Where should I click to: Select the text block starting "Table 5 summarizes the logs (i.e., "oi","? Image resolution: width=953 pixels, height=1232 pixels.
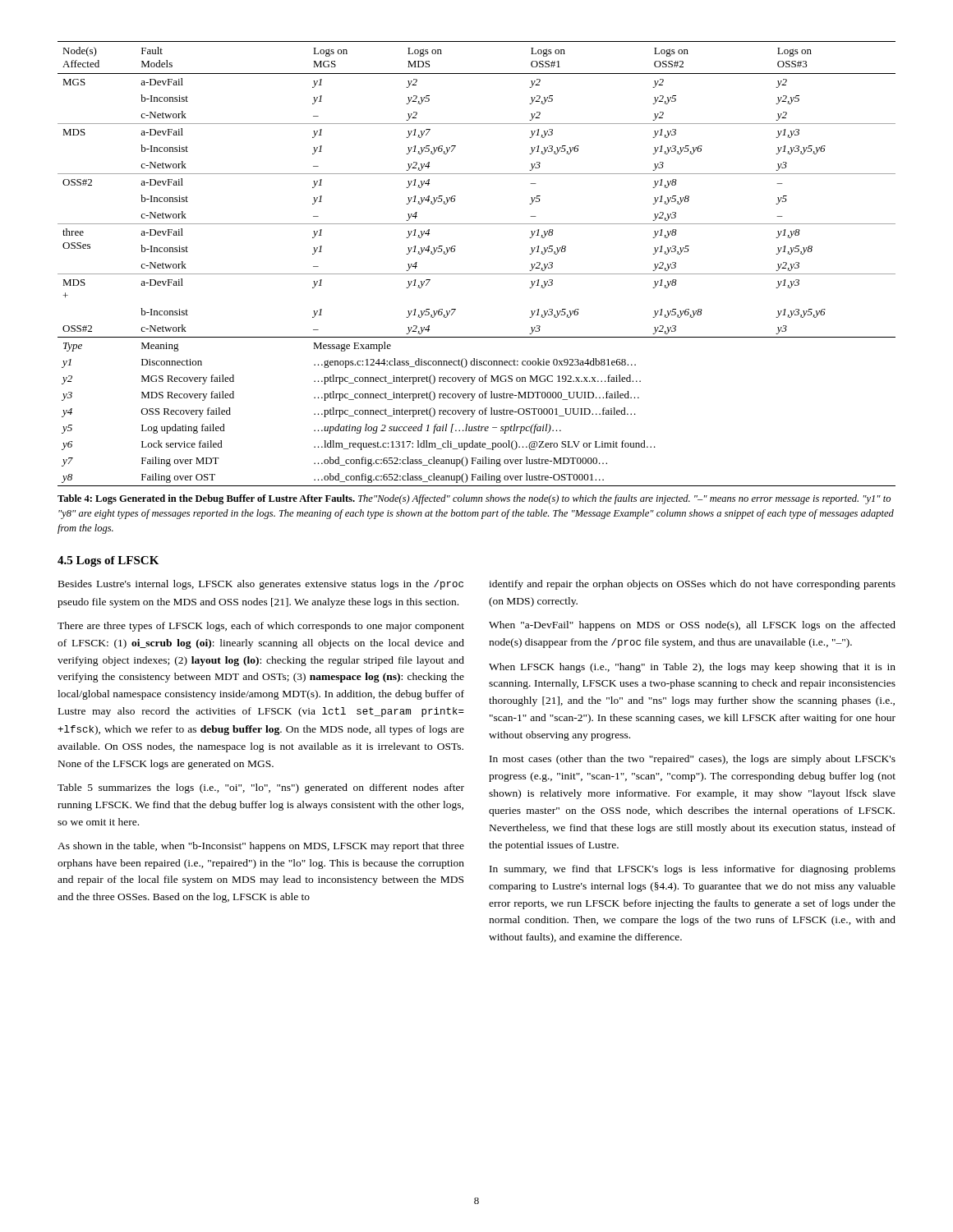pos(261,804)
